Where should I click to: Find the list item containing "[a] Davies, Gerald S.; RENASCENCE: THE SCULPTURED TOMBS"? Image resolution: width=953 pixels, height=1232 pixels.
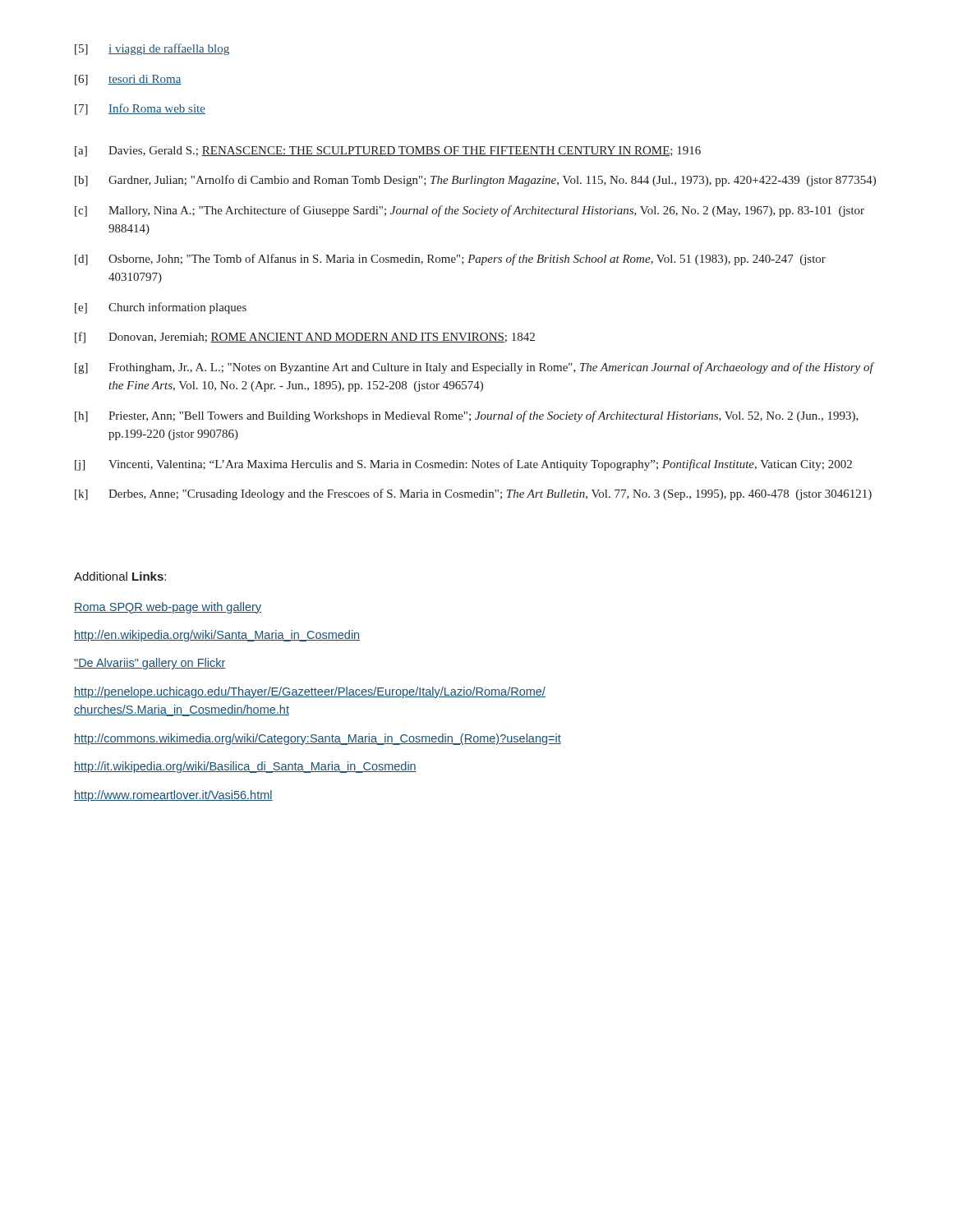click(x=476, y=150)
